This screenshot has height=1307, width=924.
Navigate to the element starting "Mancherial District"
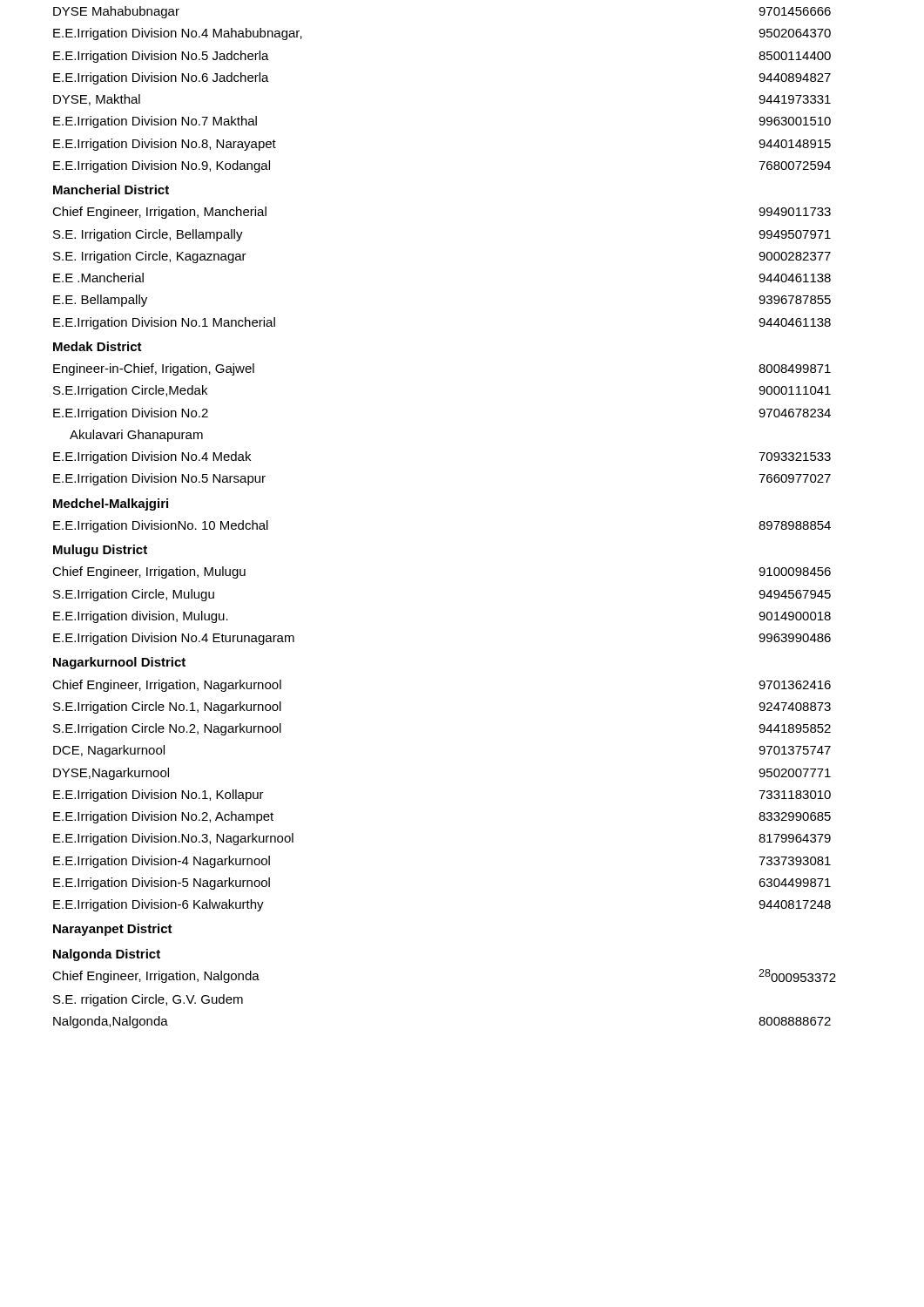(x=111, y=190)
